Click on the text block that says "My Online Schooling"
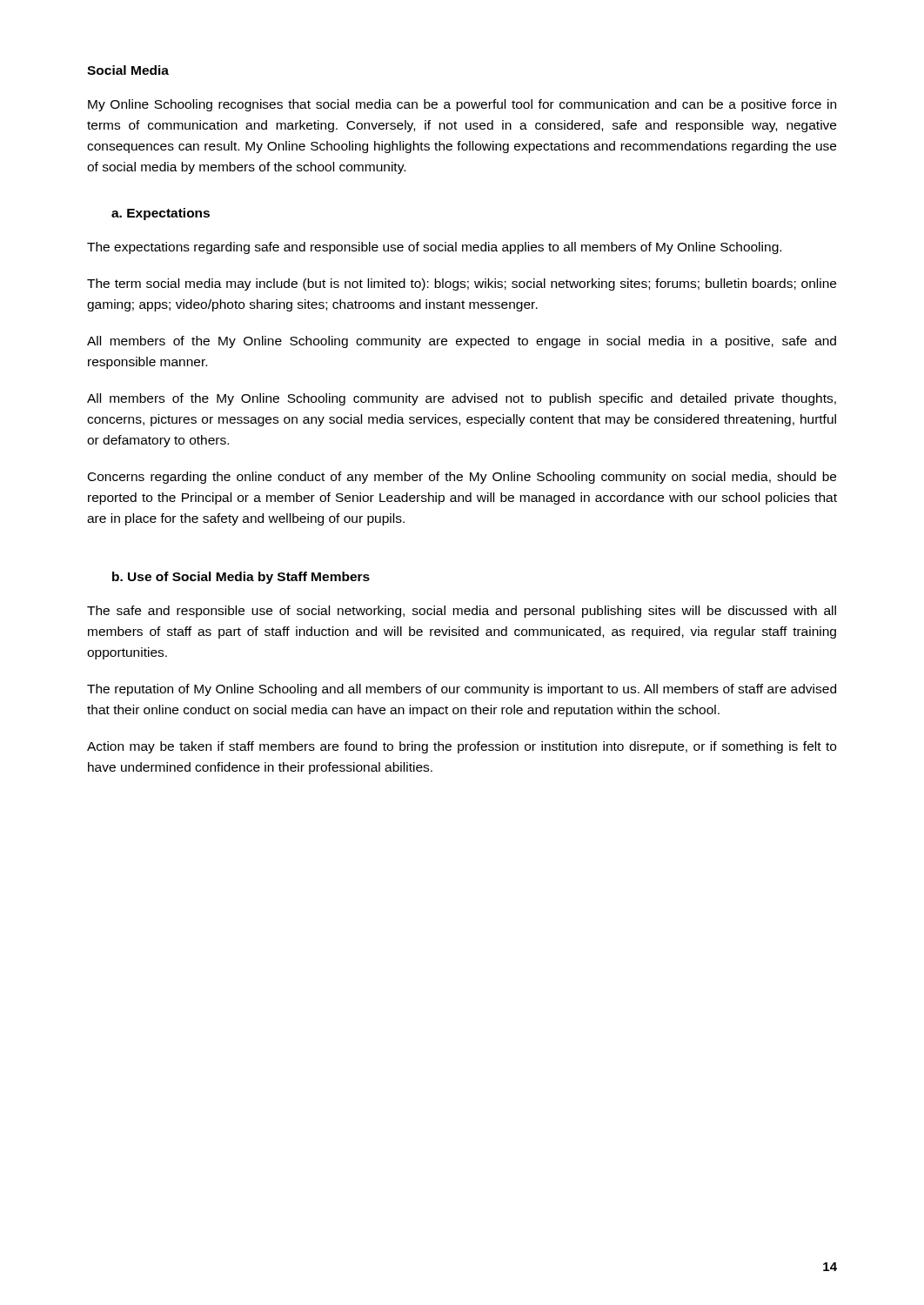Viewport: 924px width, 1305px height. [462, 135]
